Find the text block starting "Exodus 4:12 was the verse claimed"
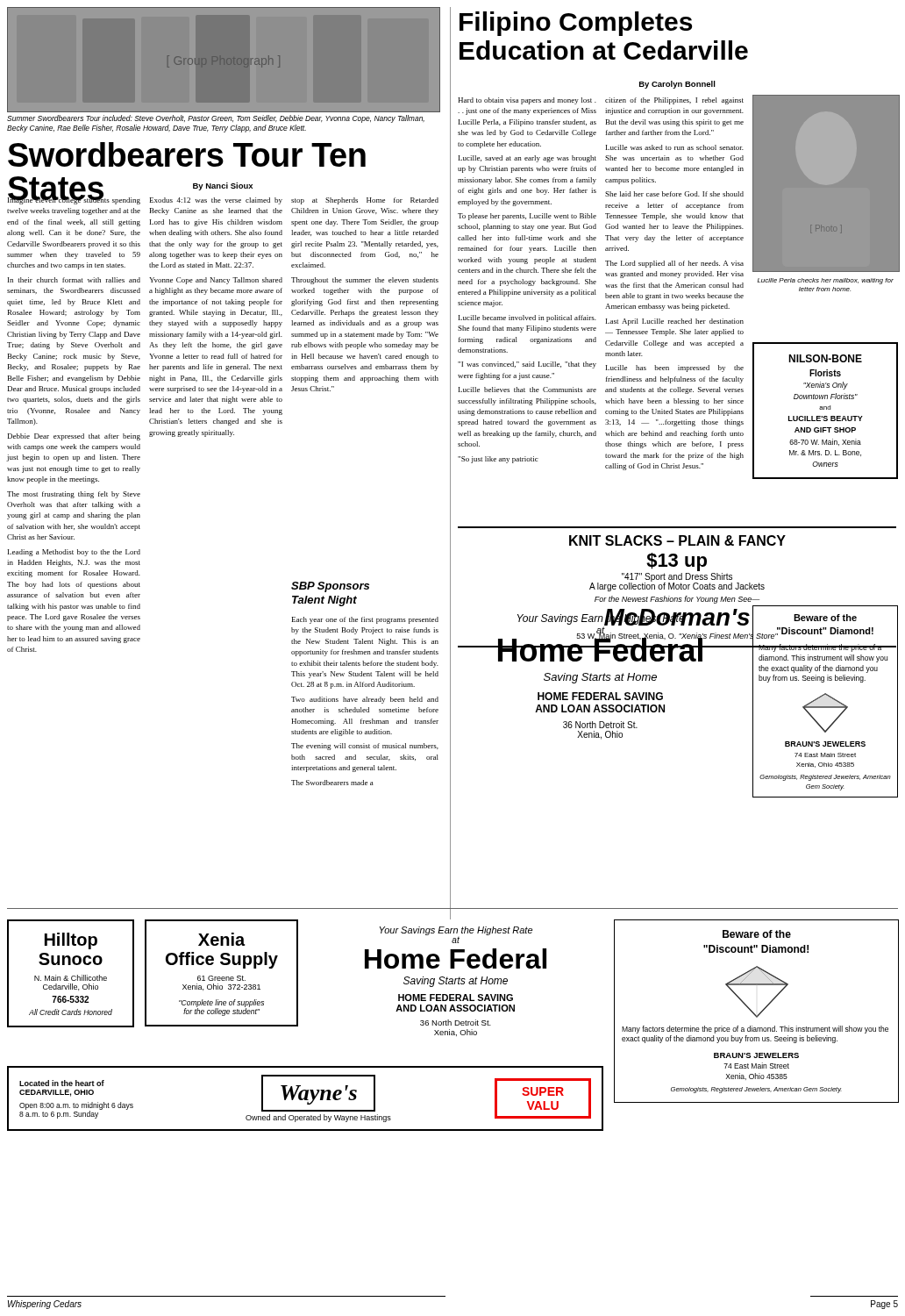Image resolution: width=905 pixels, height=1316 pixels. coord(216,316)
